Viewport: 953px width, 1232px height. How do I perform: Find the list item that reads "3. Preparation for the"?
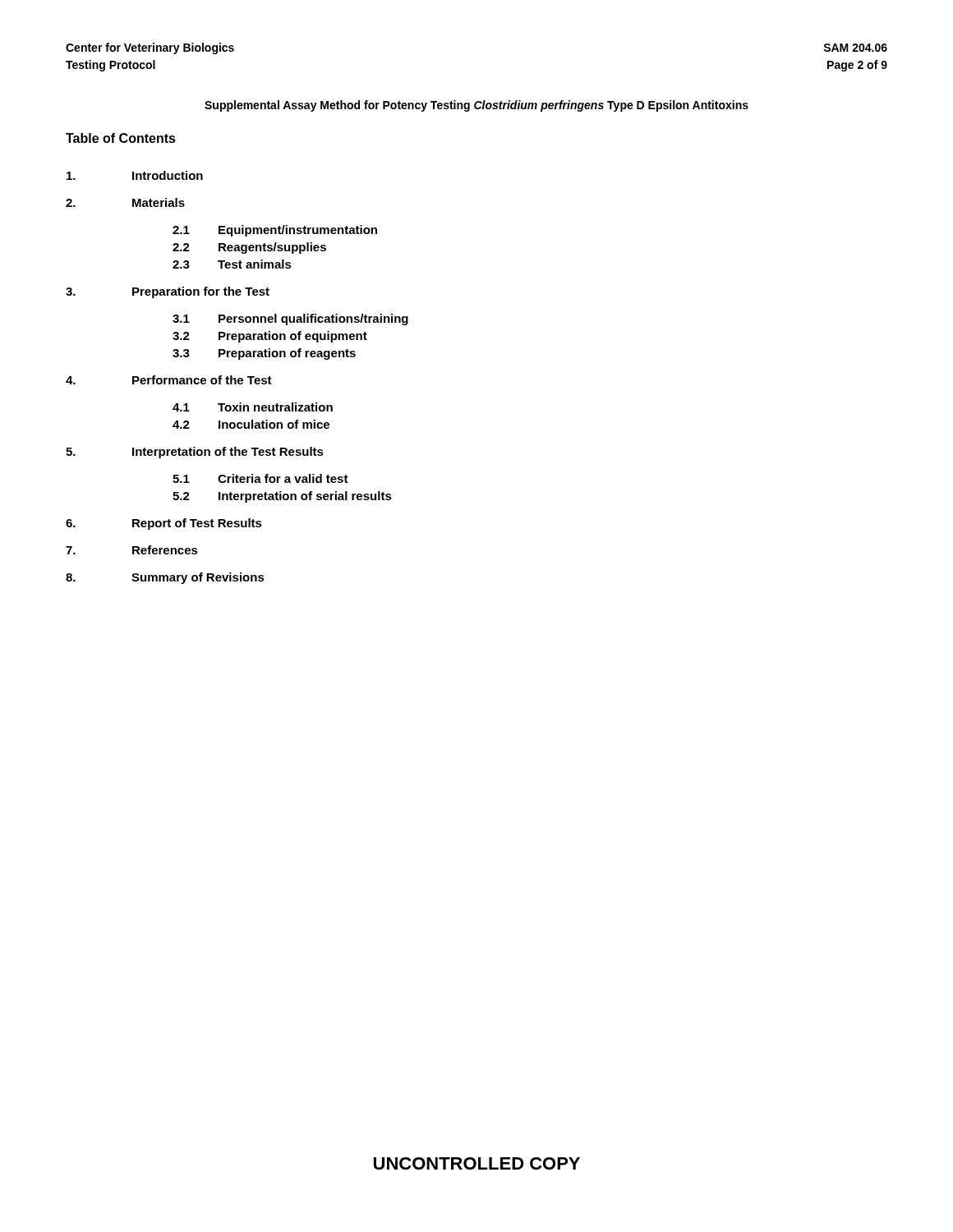pos(168,291)
